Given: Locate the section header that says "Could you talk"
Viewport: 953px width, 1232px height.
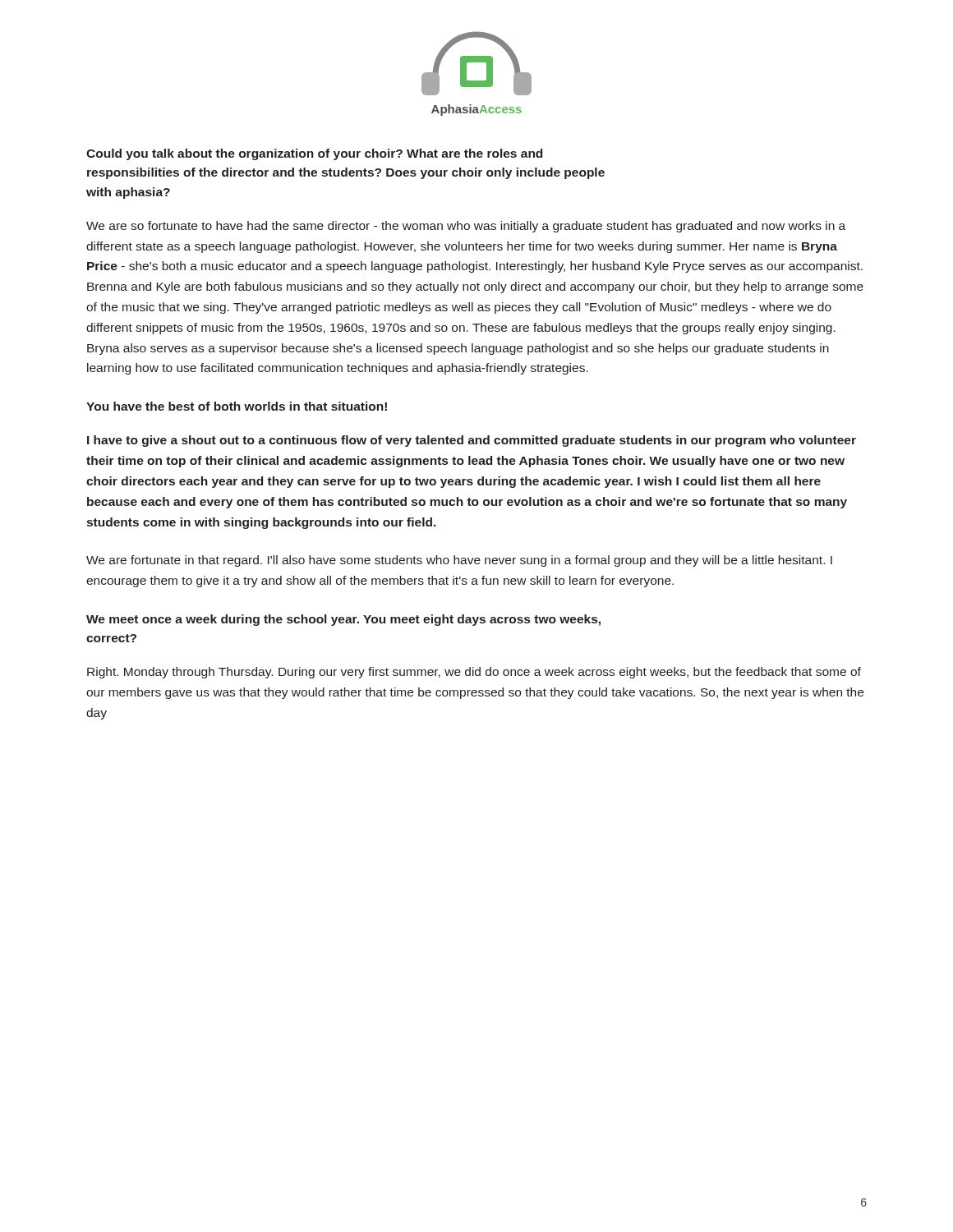Looking at the screenshot, I should pyautogui.click(x=346, y=172).
